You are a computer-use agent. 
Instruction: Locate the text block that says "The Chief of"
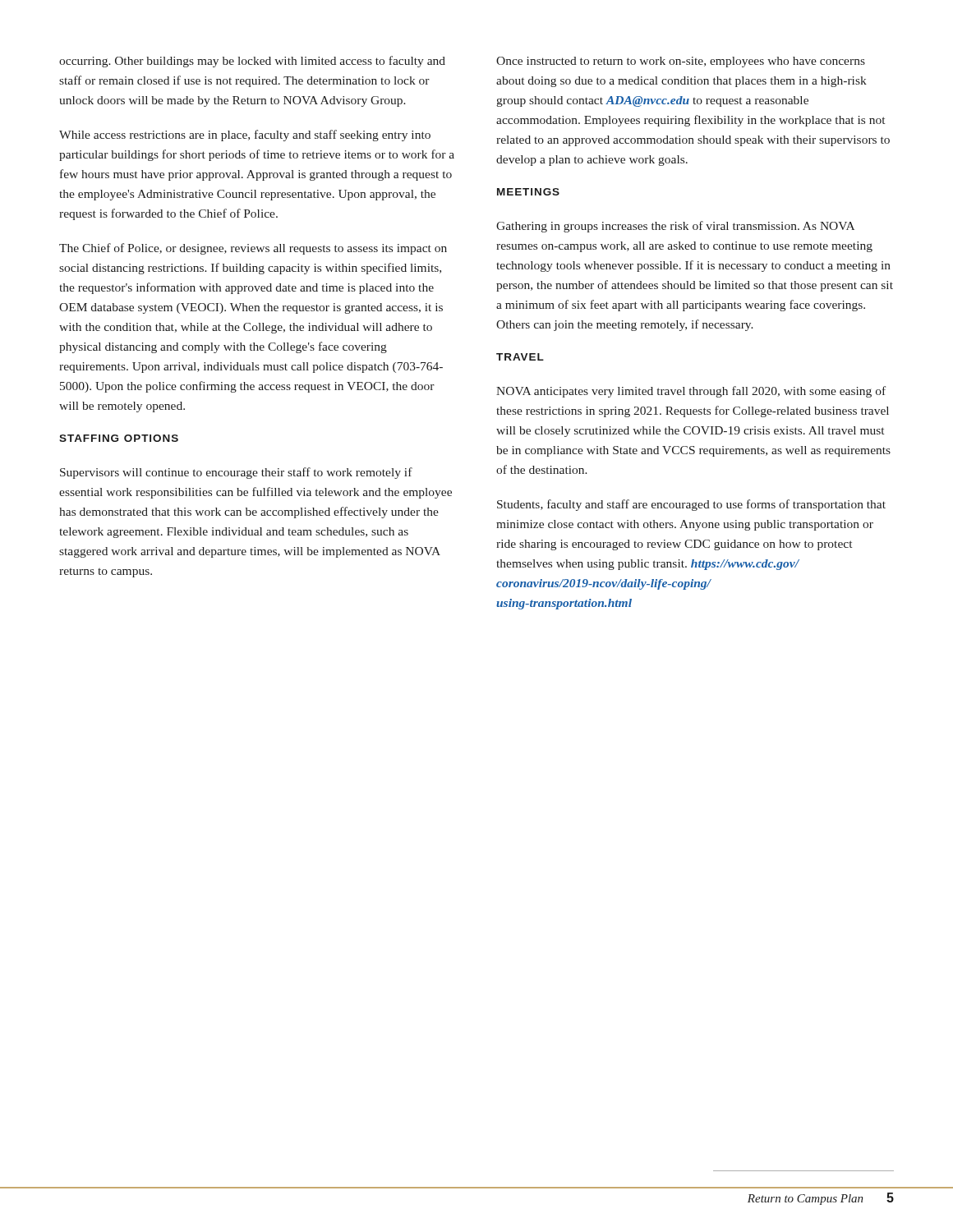[x=258, y=327]
